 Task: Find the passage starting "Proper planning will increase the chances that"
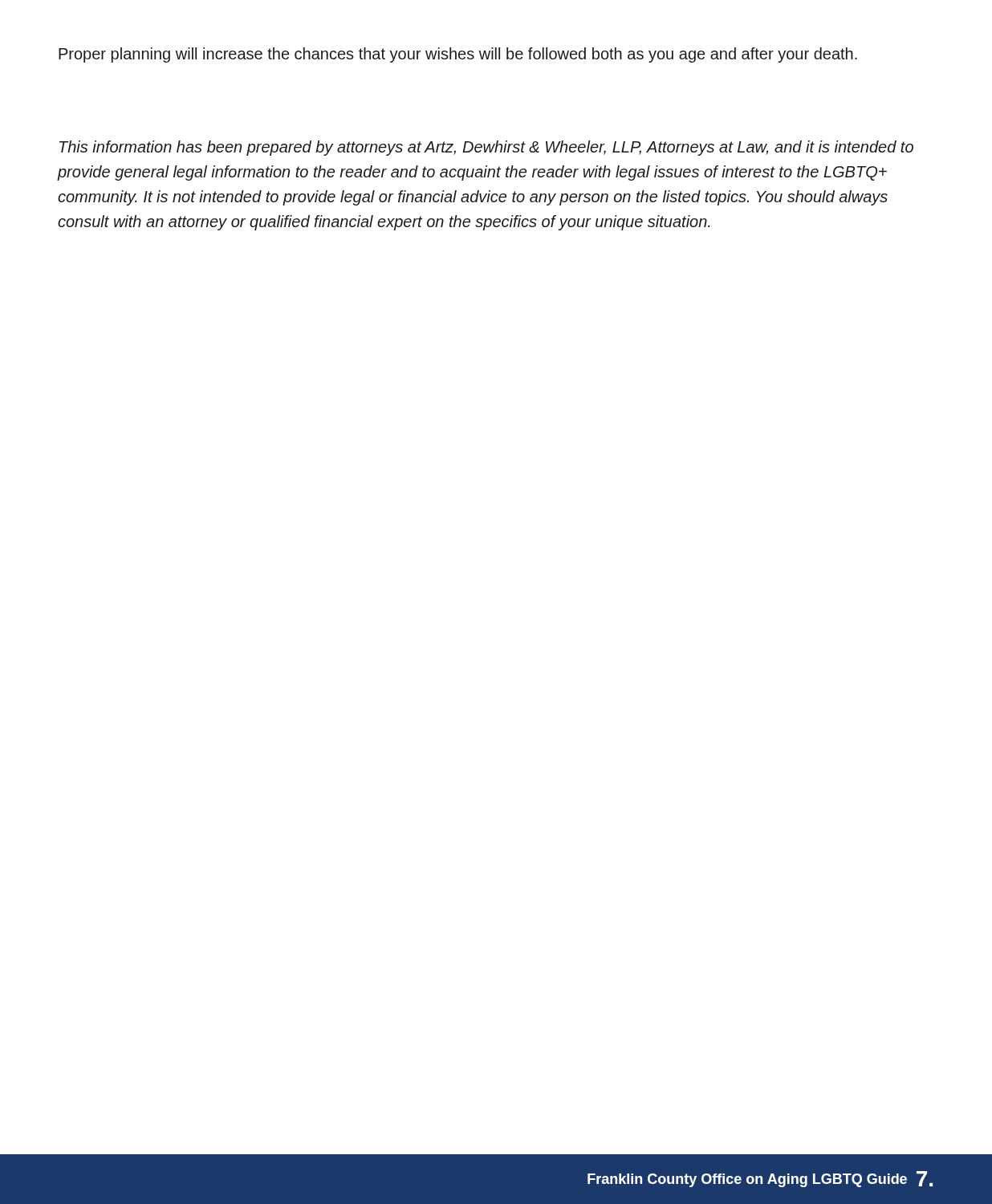tap(458, 54)
